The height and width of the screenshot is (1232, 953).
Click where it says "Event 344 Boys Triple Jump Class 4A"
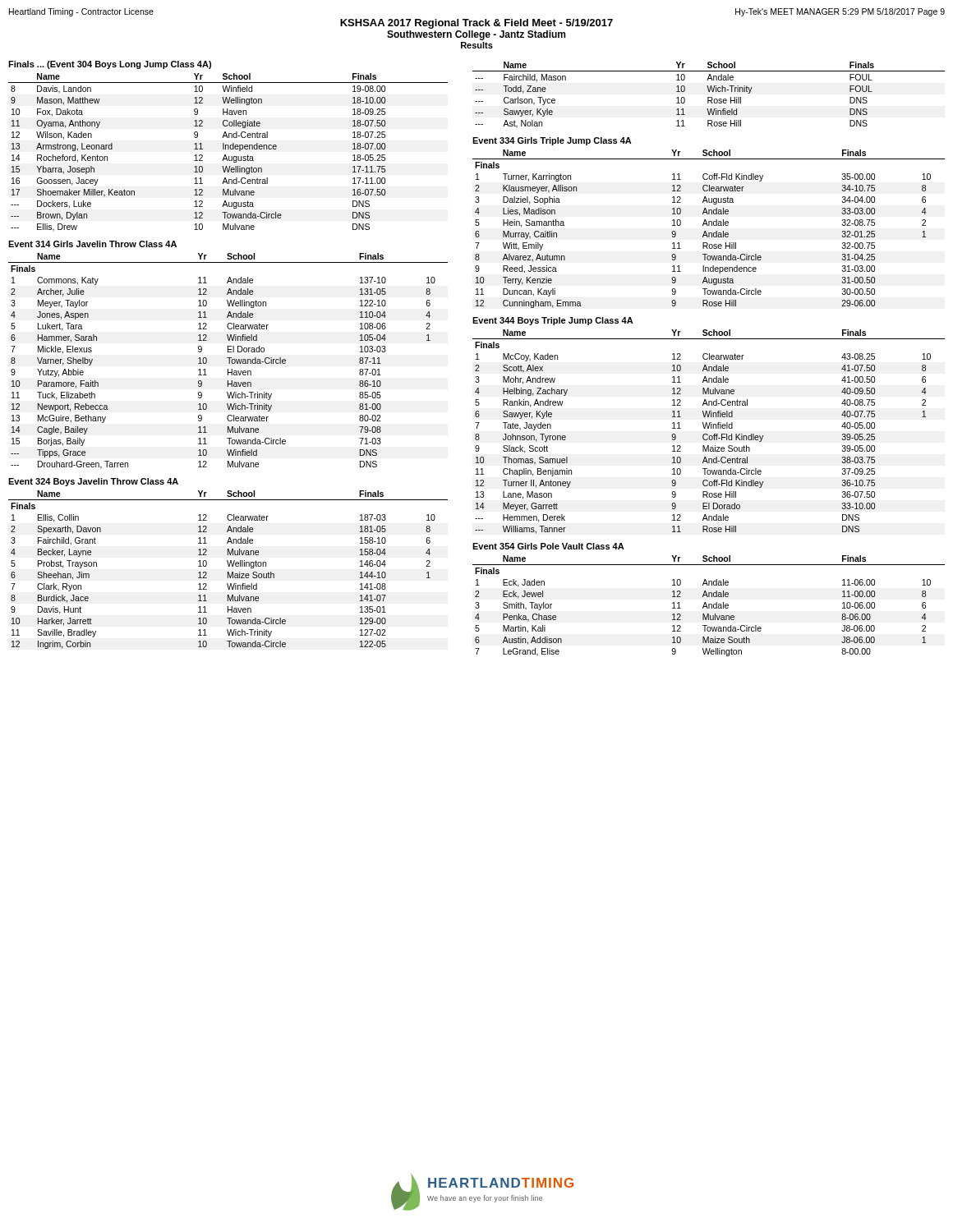pyautogui.click(x=553, y=320)
